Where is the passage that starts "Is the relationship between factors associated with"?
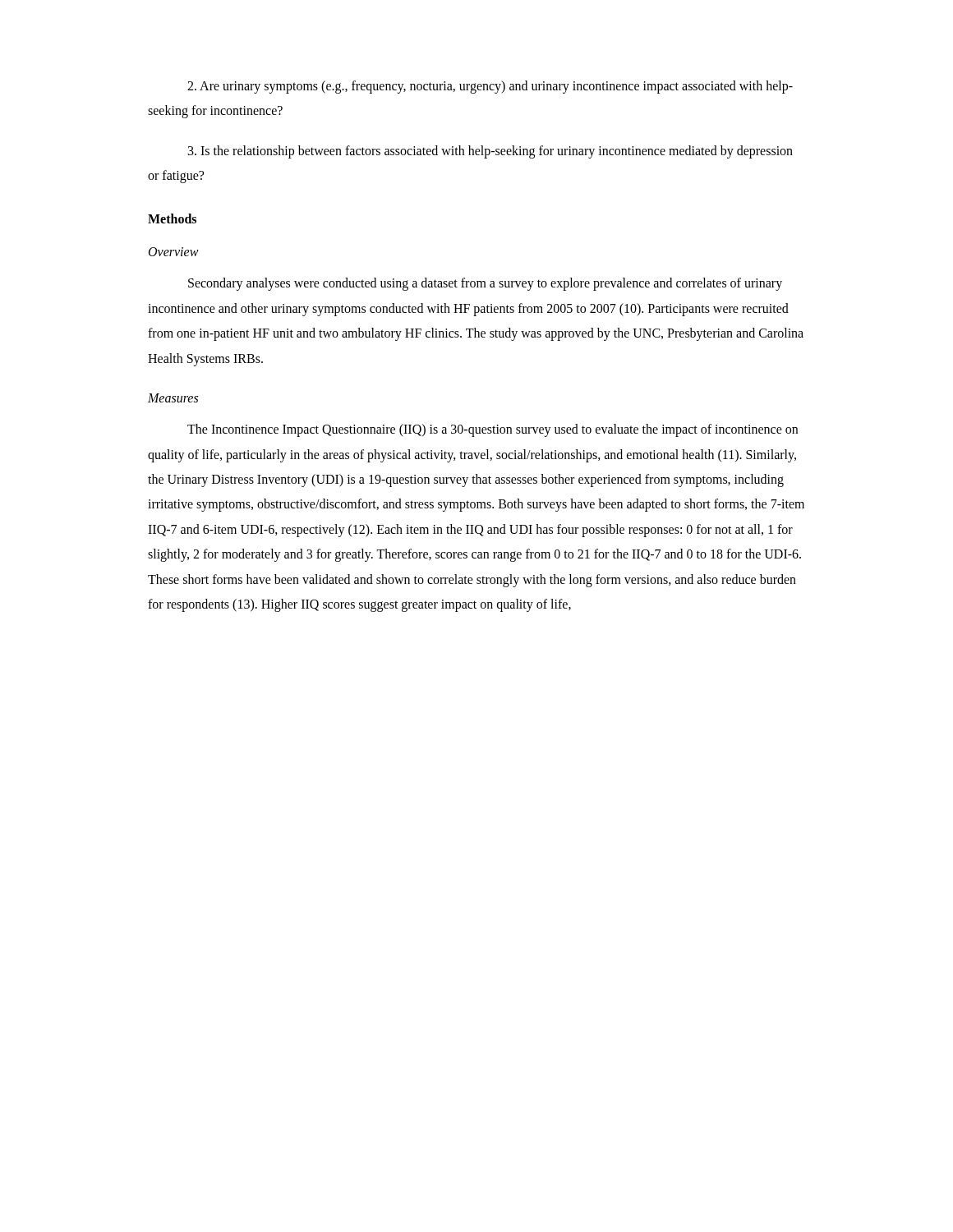This screenshot has height=1232, width=953. click(476, 164)
